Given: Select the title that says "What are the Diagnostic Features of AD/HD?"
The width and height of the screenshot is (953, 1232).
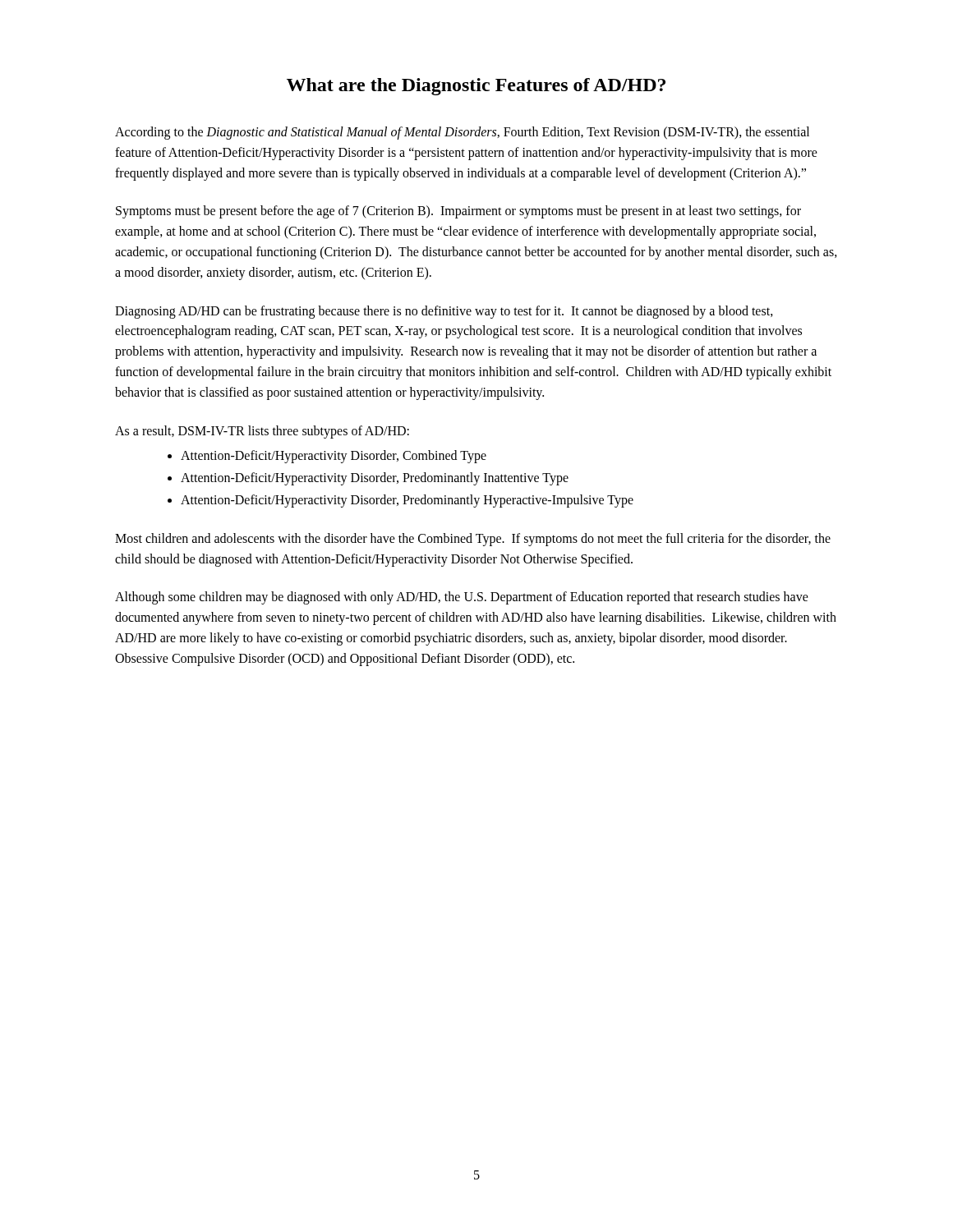Looking at the screenshot, I should click(476, 85).
